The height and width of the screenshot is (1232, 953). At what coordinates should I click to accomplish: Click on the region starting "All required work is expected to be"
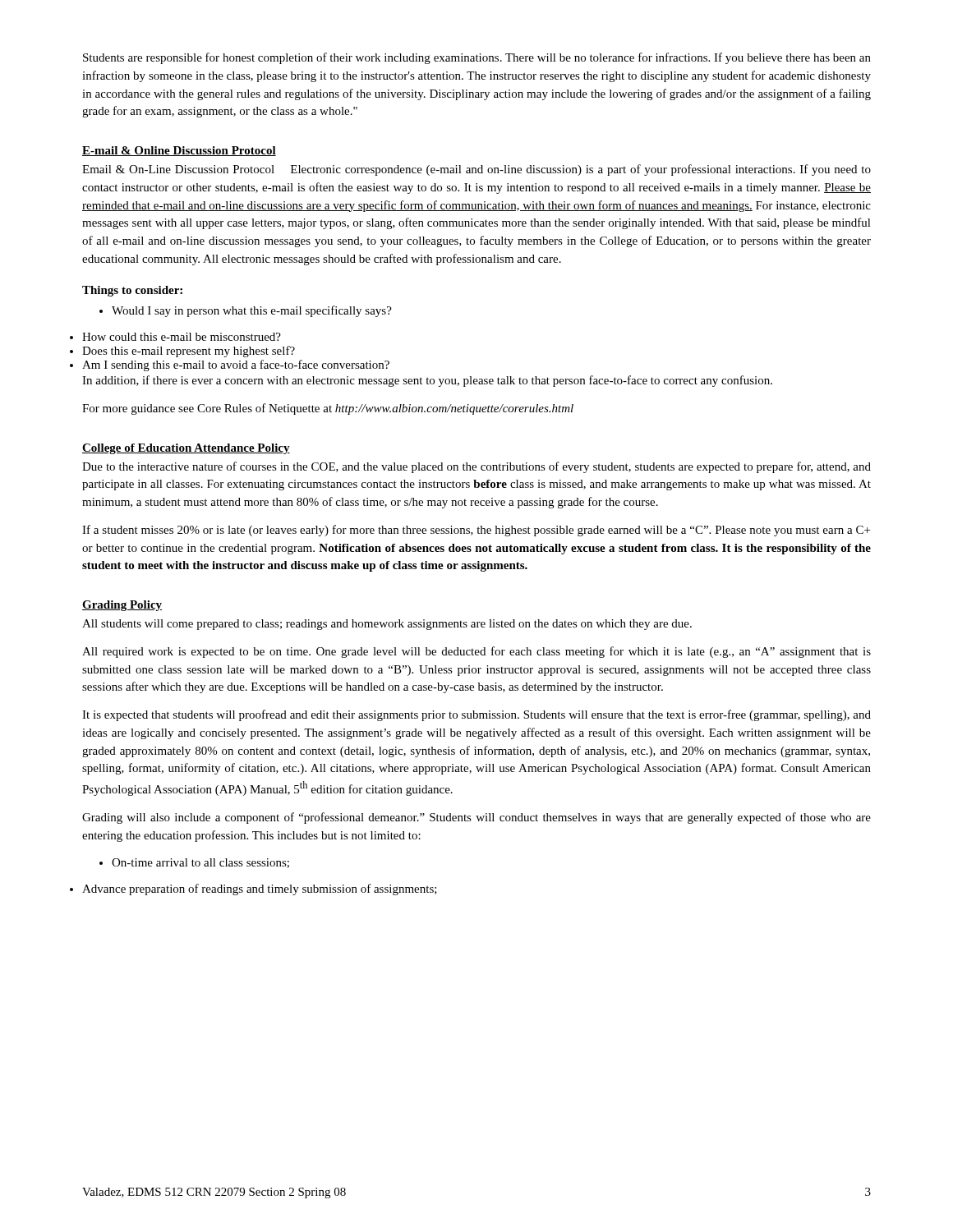tap(476, 670)
